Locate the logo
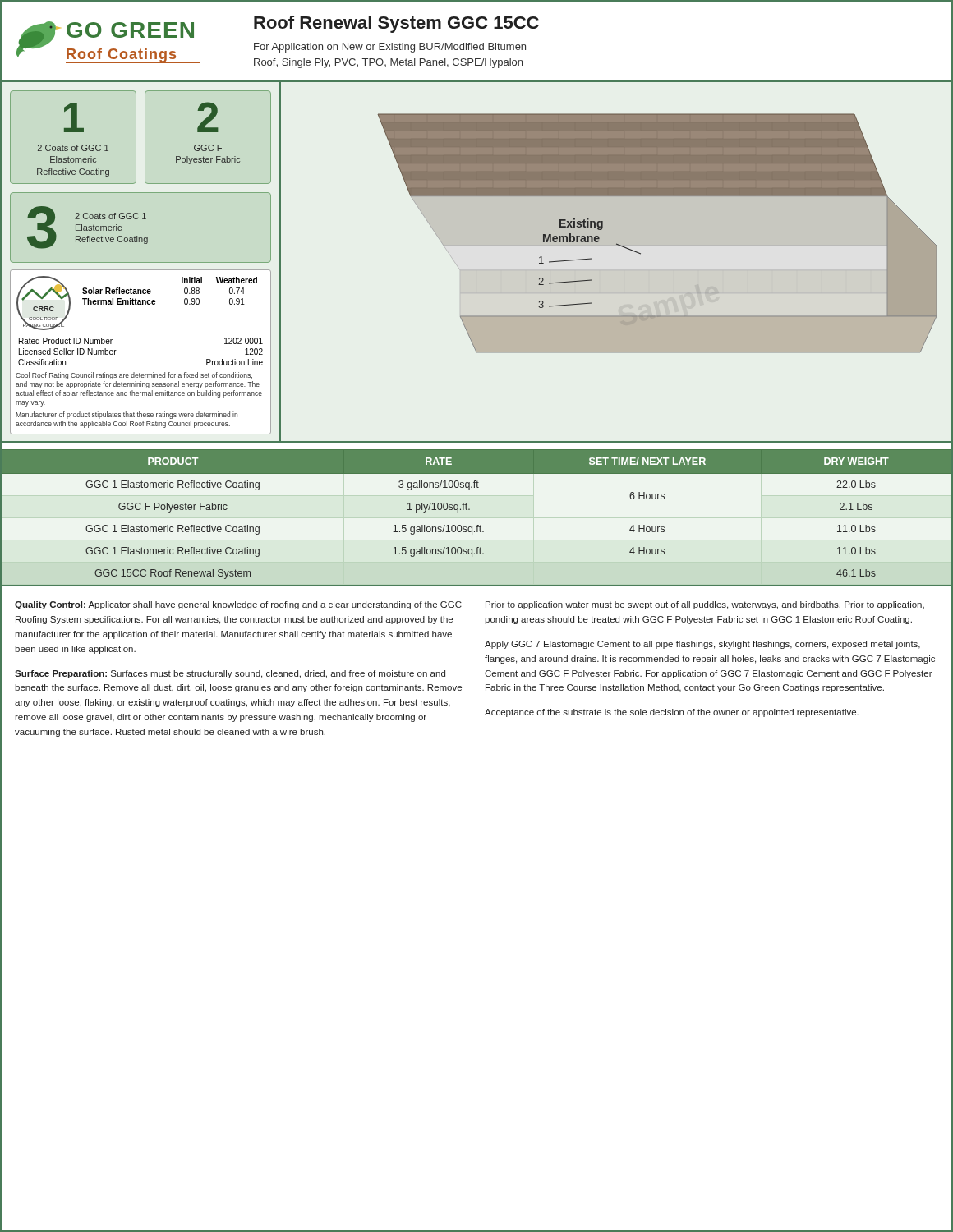The width and height of the screenshot is (953, 1232). click(122, 41)
